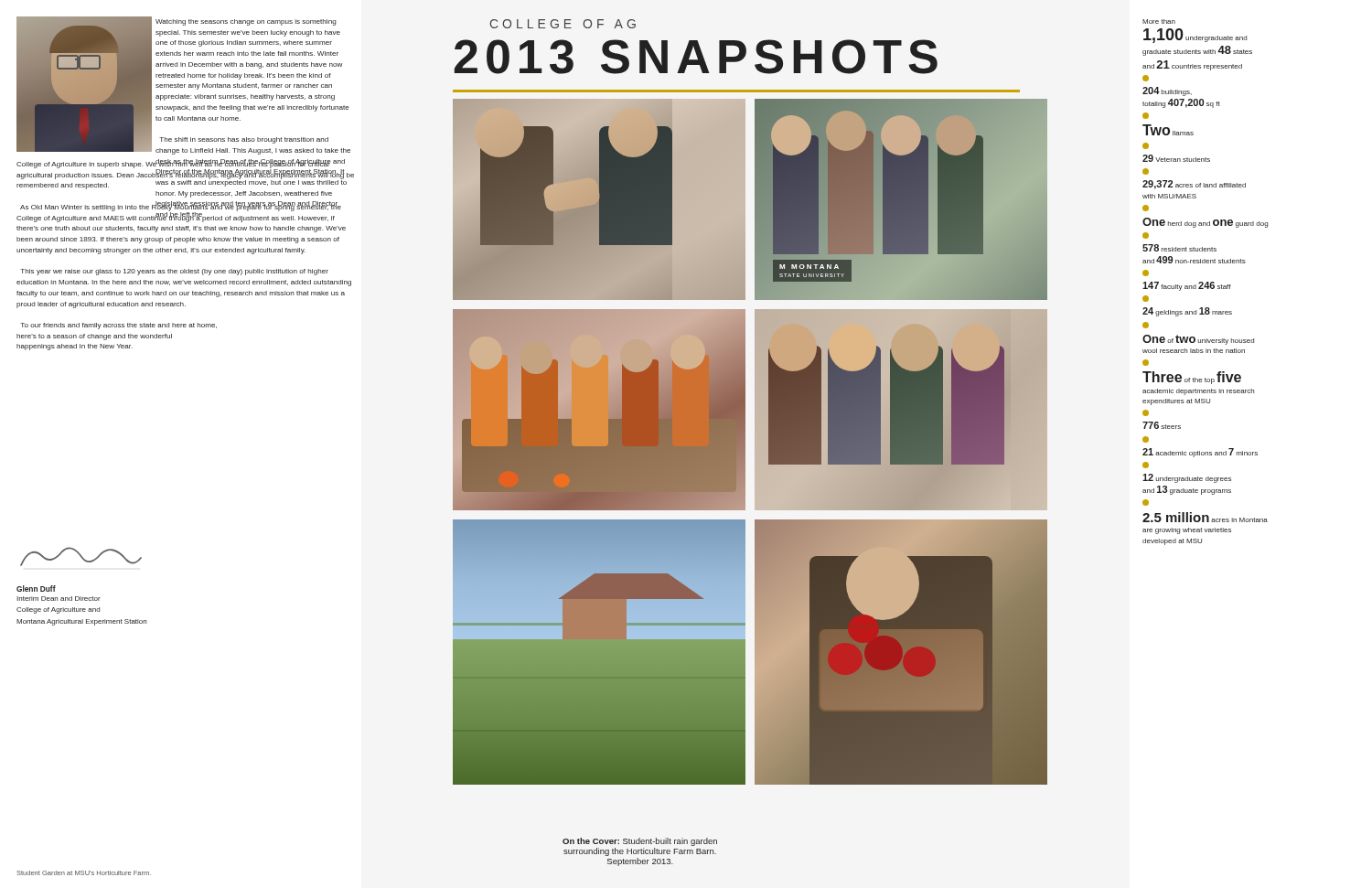Click on the text block starting "12 undergraduate degrees and 13 graduate"
The image size is (1372, 888).
1187,478
